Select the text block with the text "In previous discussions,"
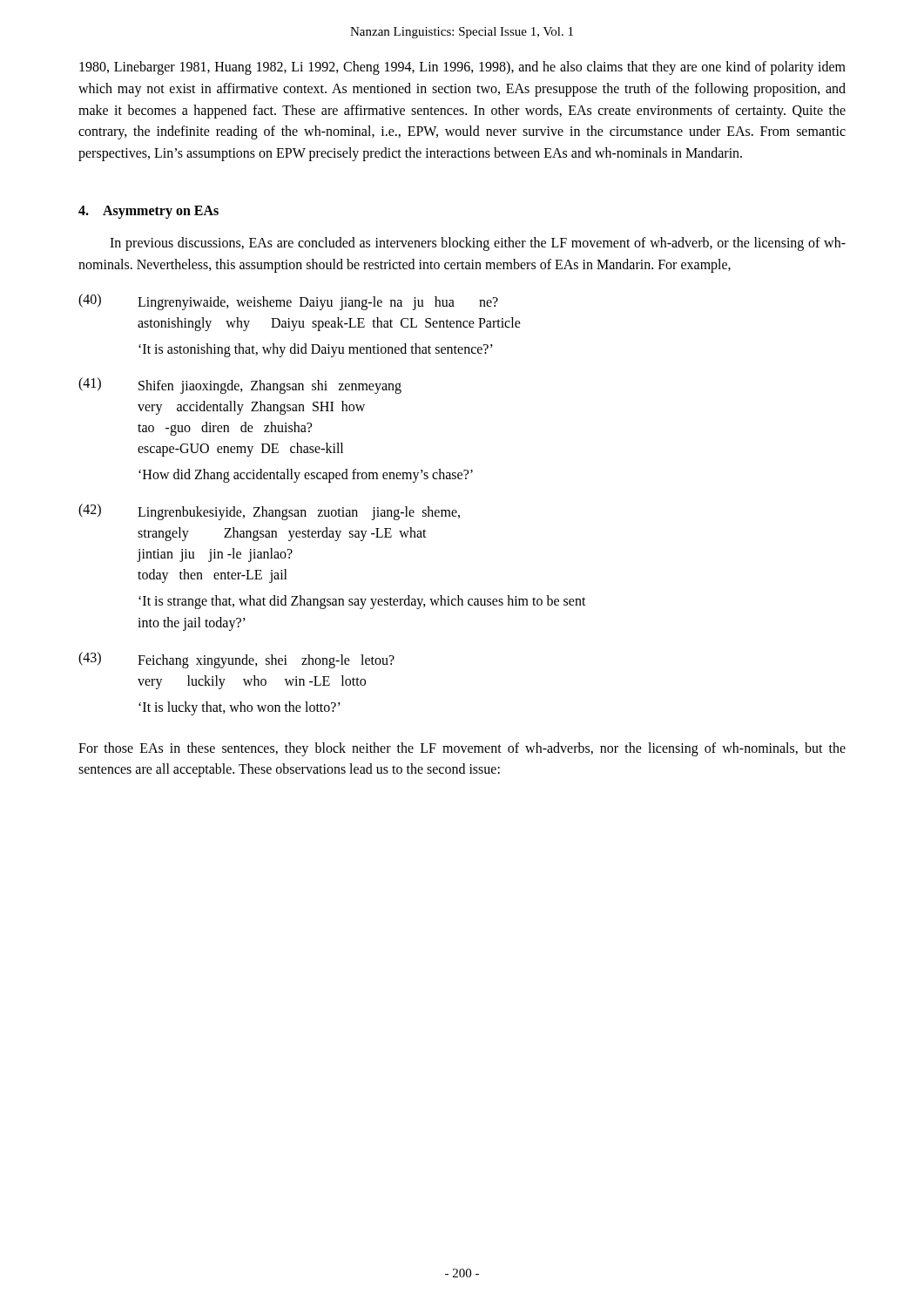This screenshot has width=924, height=1307. click(x=462, y=253)
